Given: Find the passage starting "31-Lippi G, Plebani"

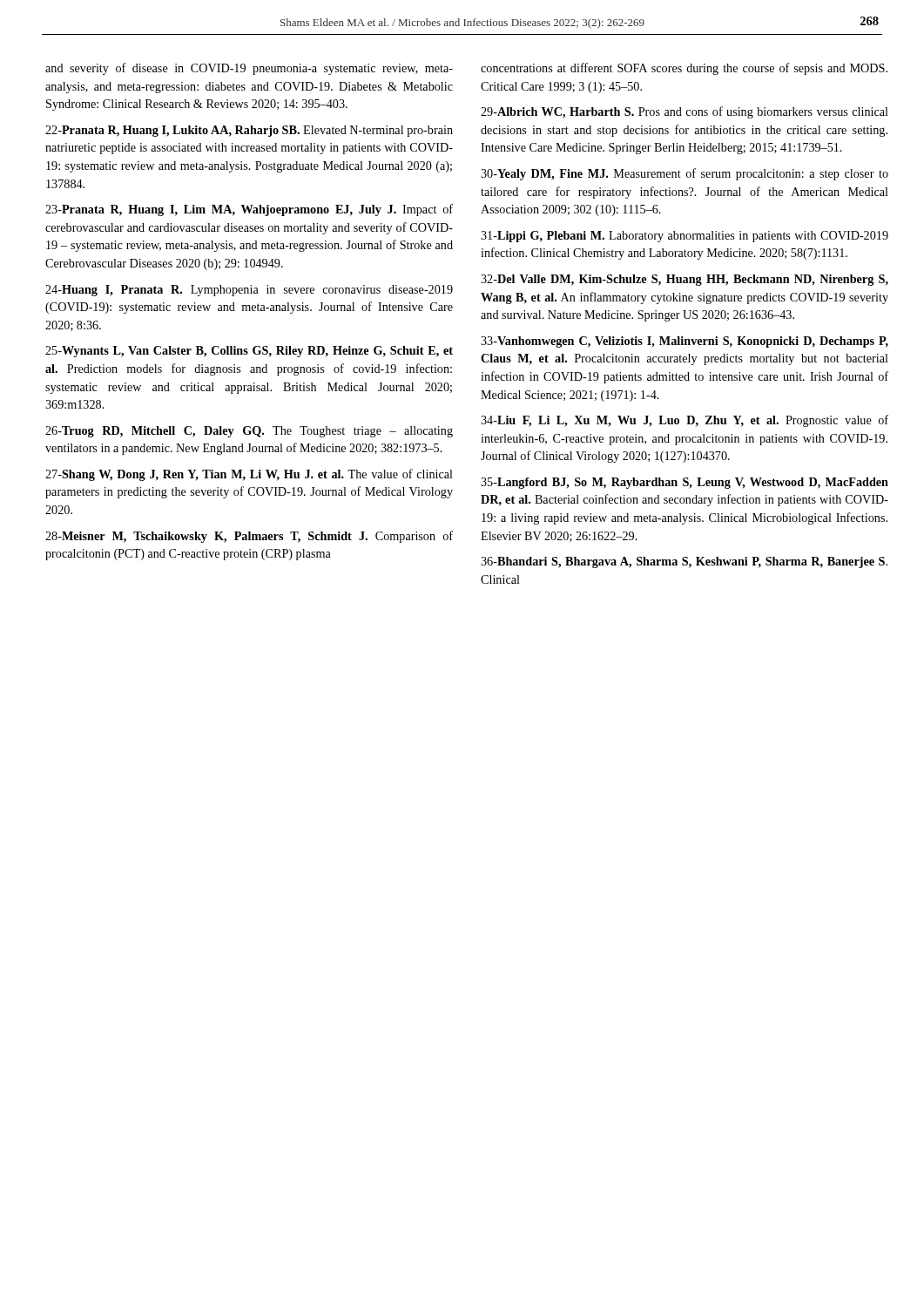Looking at the screenshot, I should point(685,244).
